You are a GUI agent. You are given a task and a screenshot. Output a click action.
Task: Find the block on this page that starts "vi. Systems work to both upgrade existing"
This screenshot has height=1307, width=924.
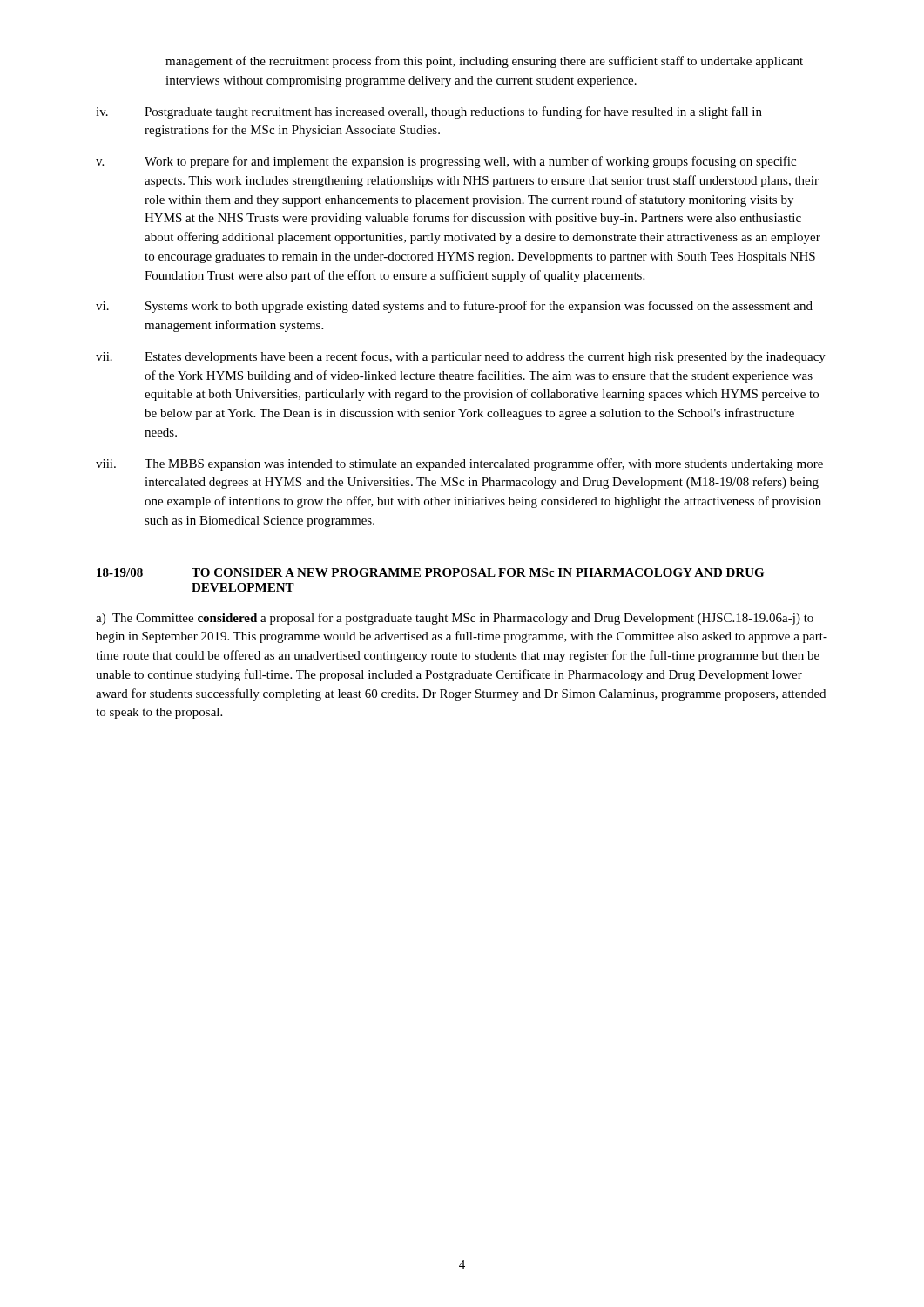[x=462, y=316]
